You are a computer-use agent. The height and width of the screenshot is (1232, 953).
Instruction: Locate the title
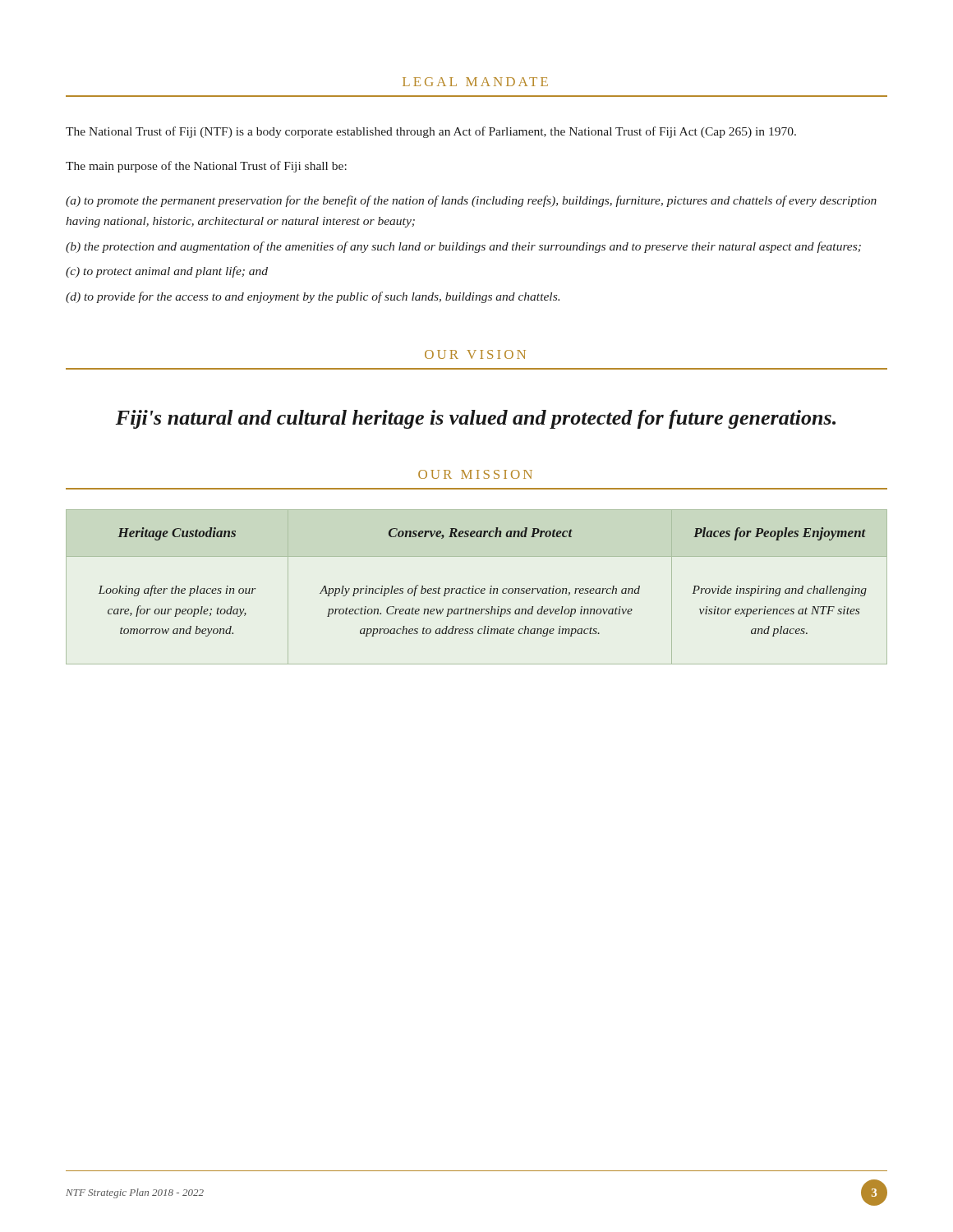476,418
